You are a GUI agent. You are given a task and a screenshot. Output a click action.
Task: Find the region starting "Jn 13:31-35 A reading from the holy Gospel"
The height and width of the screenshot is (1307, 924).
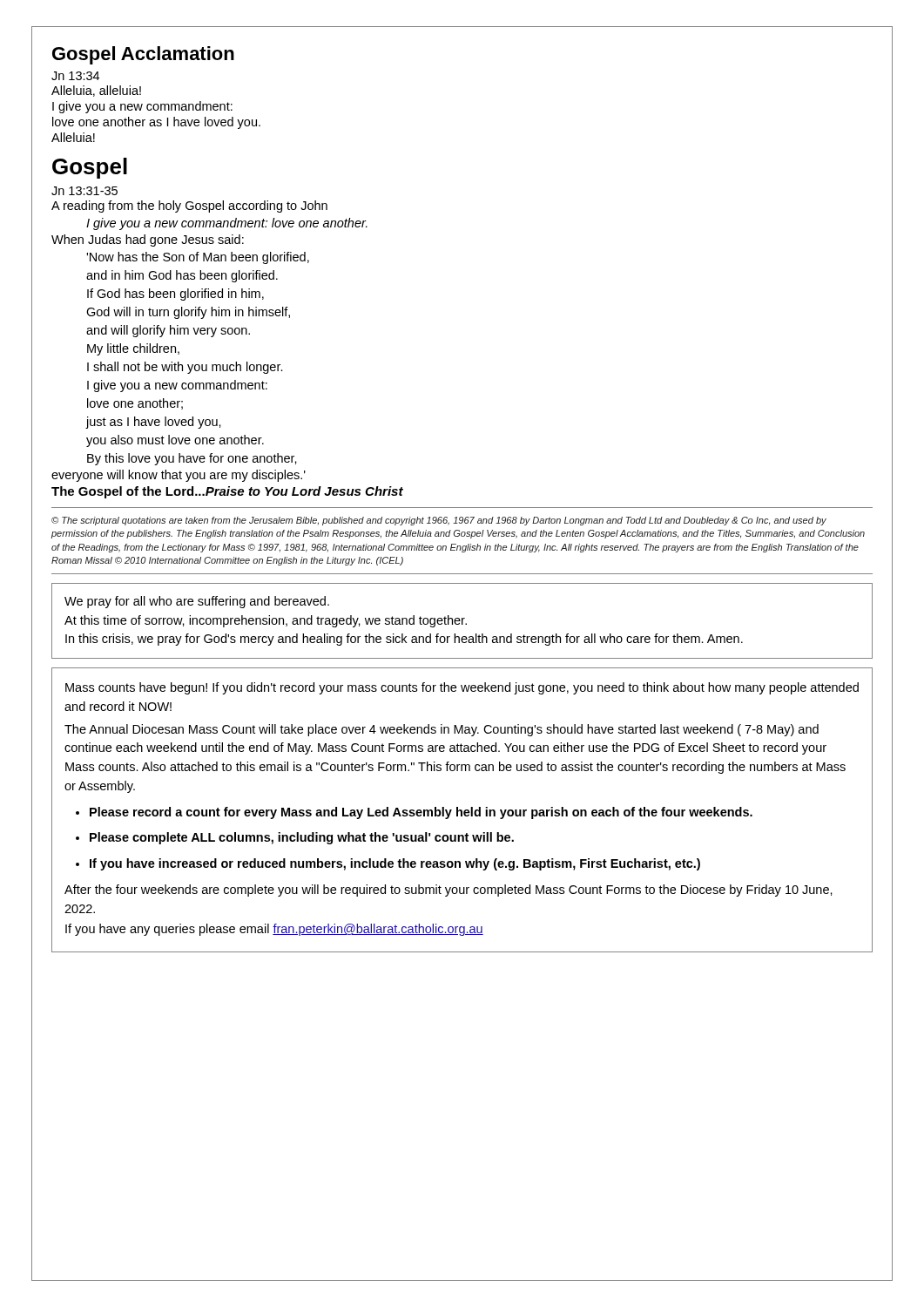coord(84,191)
